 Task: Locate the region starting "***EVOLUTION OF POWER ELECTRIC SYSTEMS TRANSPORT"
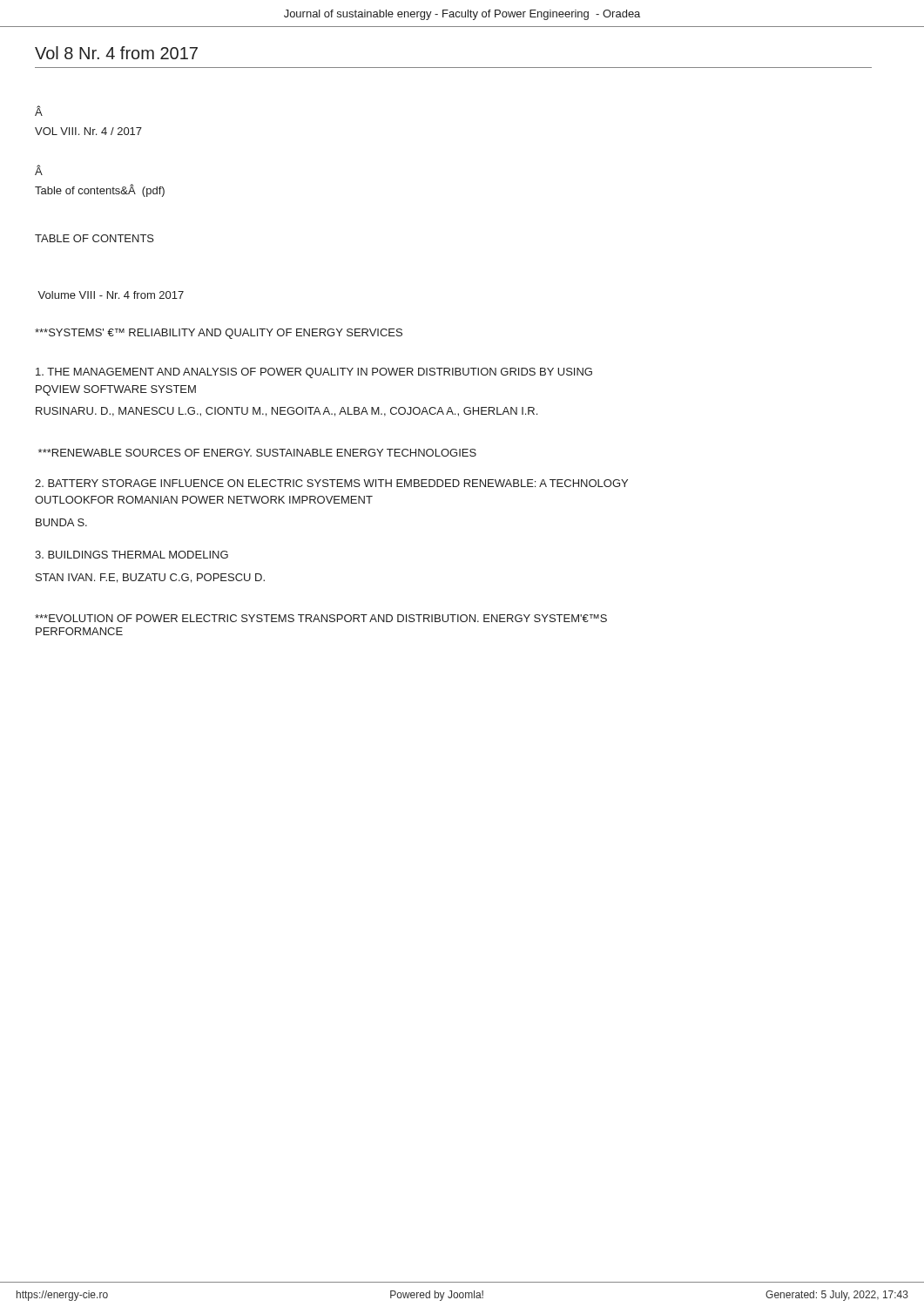click(x=321, y=625)
